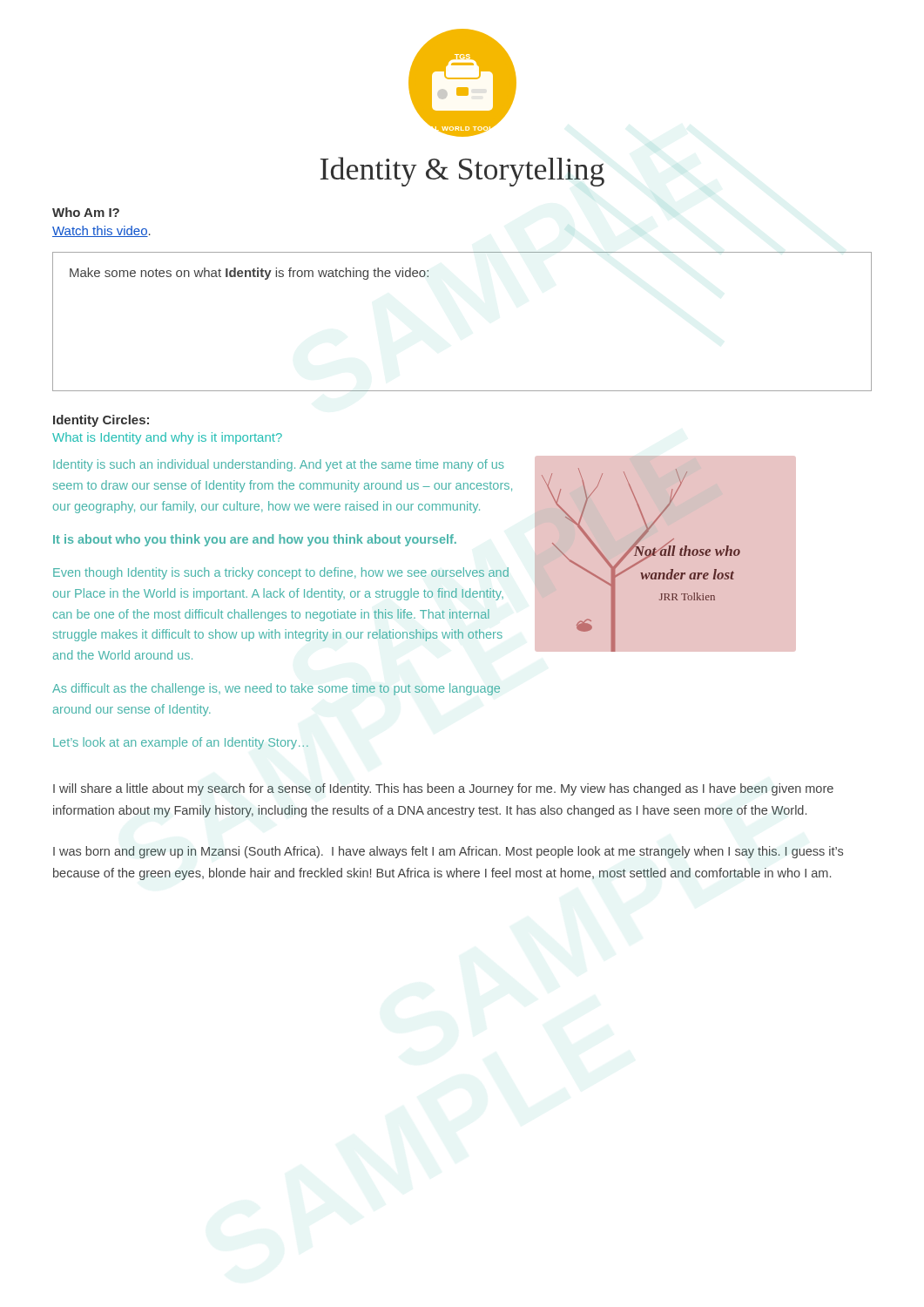Viewport: 924px width, 1307px height.
Task: Select the element starting "Identity Circles:"
Action: point(101,420)
